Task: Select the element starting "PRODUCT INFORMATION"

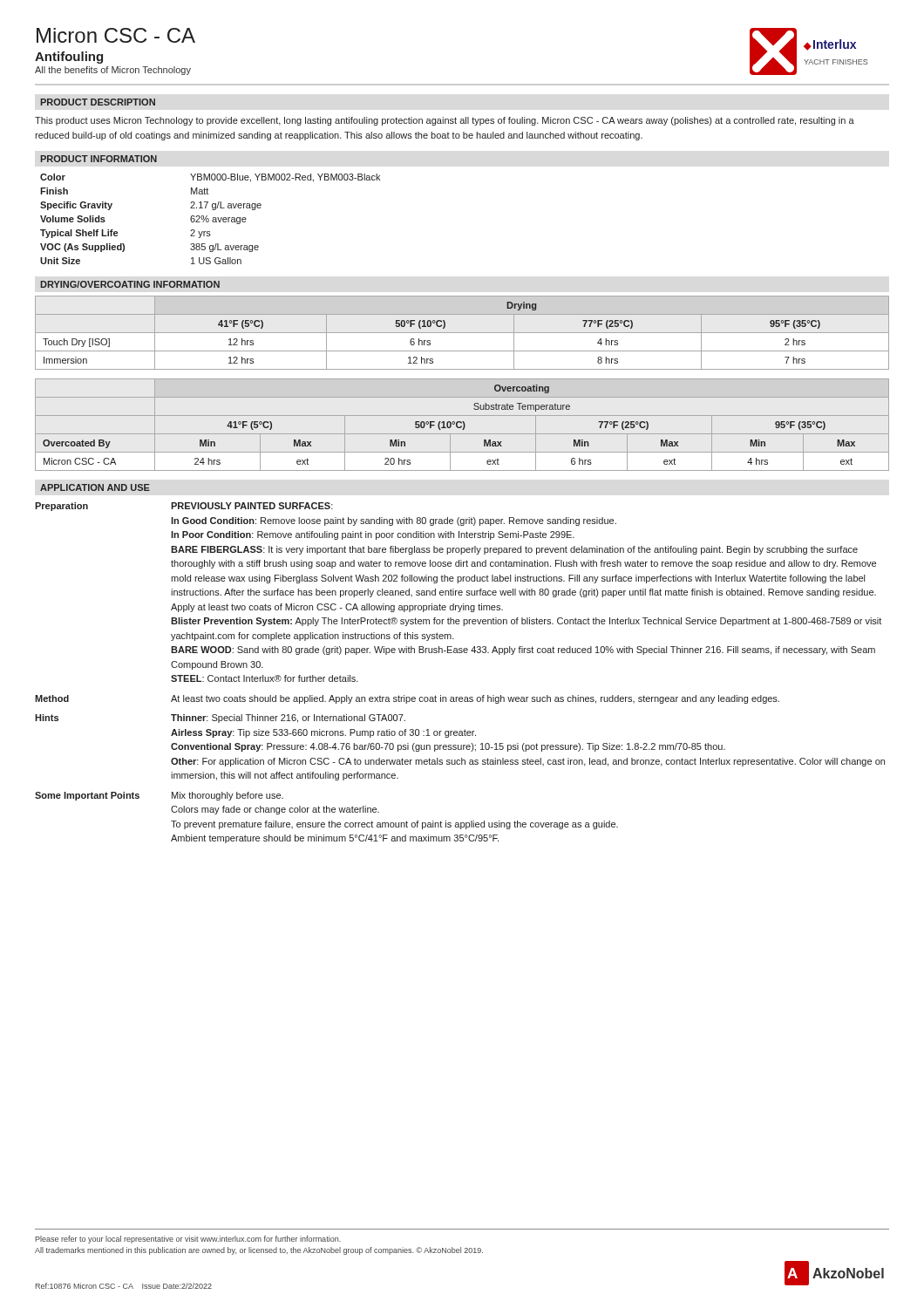Action: coord(99,159)
